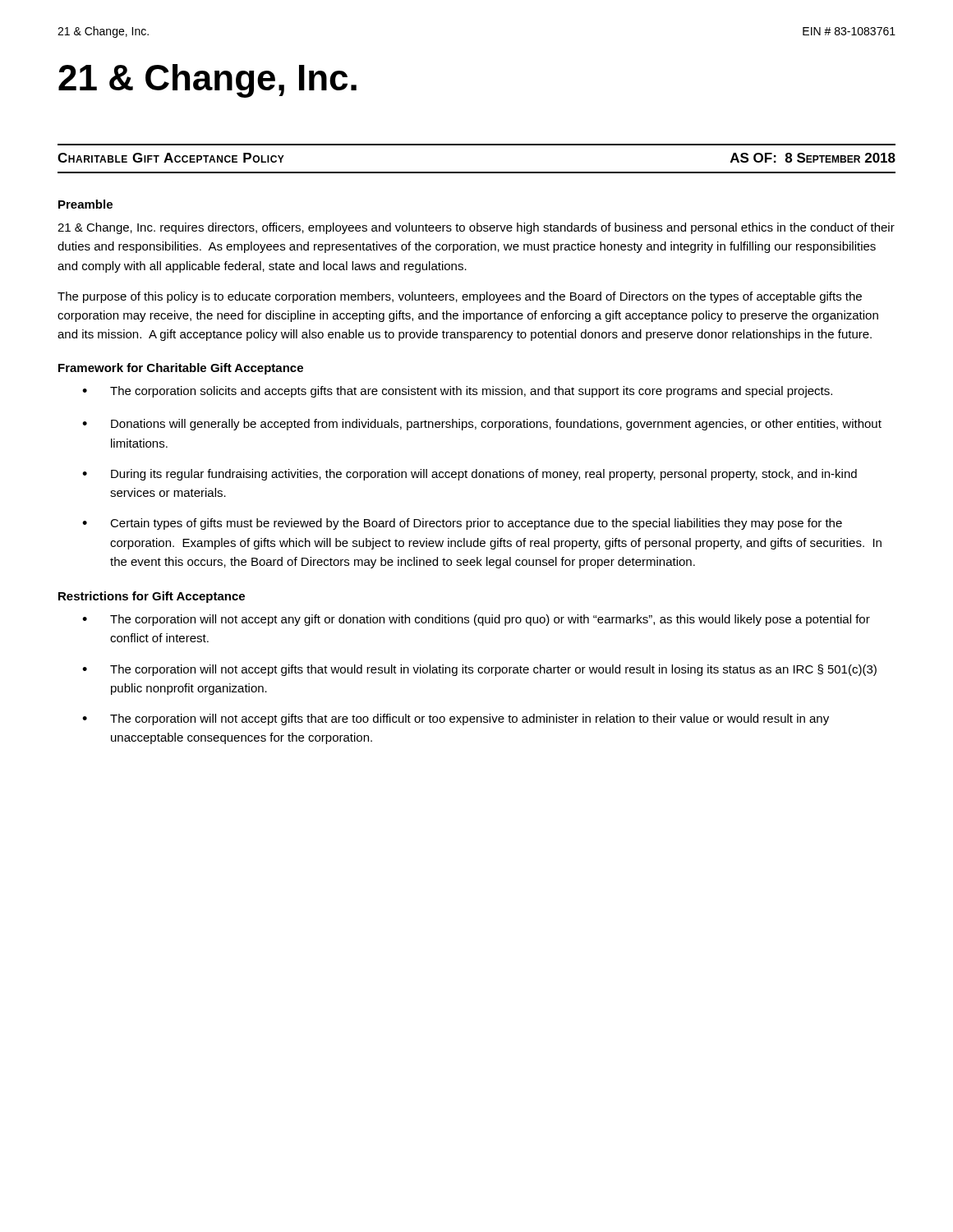Locate the text block starting "The purpose of"
The image size is (953, 1232).
point(468,315)
